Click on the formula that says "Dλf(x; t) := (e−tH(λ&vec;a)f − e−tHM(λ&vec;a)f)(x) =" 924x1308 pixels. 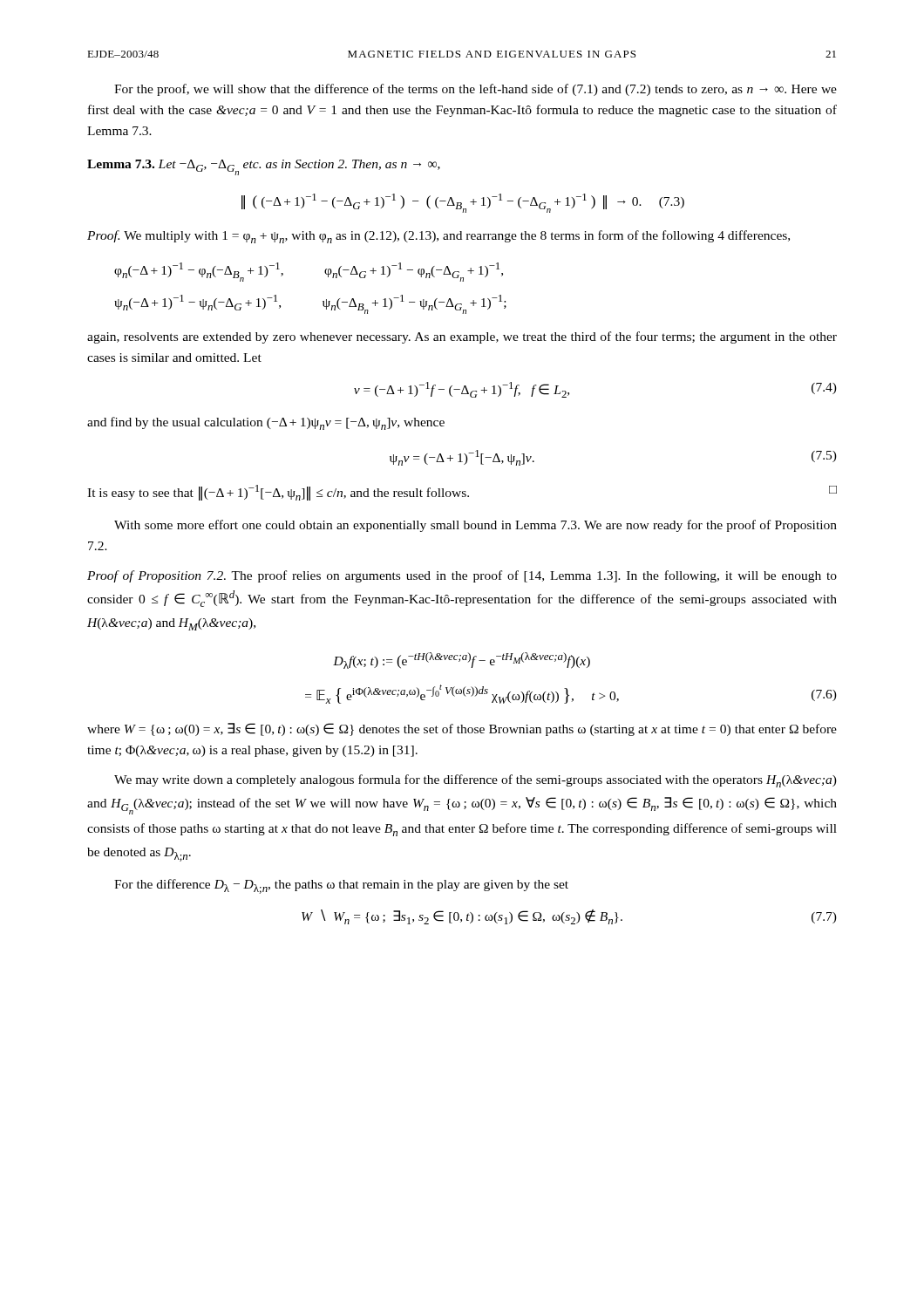462,678
